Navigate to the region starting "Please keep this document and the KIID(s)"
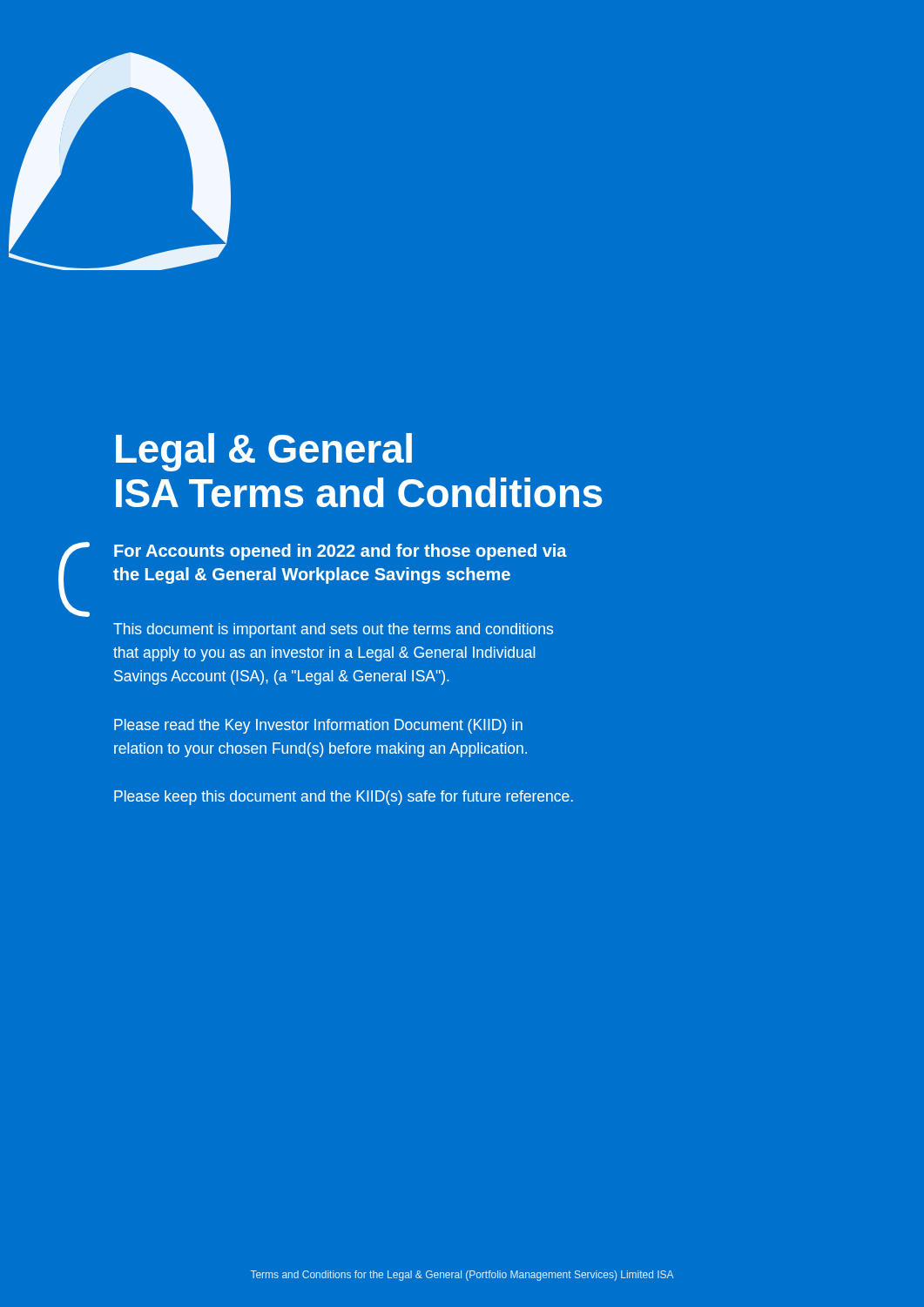Image resolution: width=924 pixels, height=1307 pixels. coord(344,796)
